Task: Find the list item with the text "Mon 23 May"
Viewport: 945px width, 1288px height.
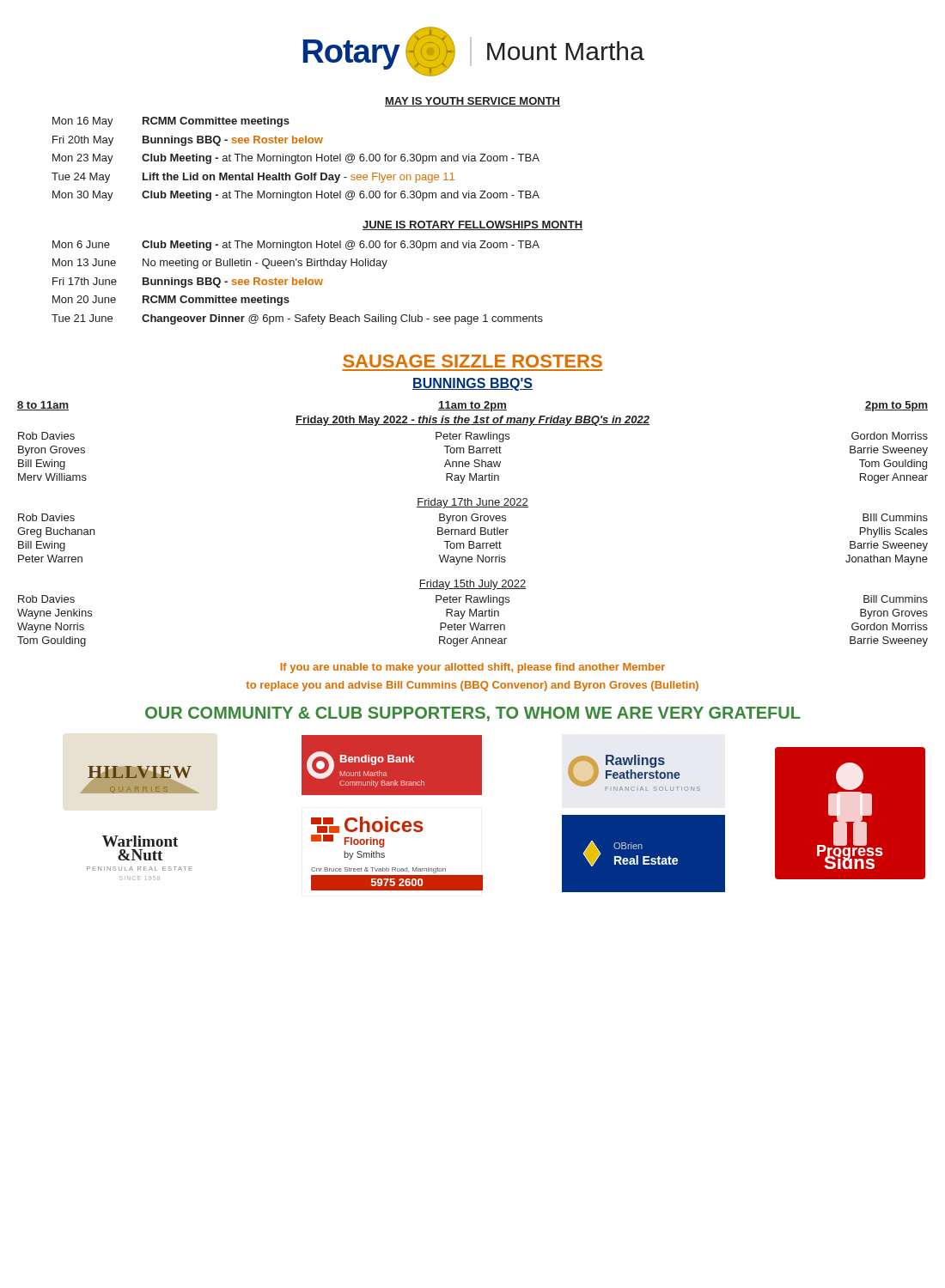Action: [x=472, y=158]
